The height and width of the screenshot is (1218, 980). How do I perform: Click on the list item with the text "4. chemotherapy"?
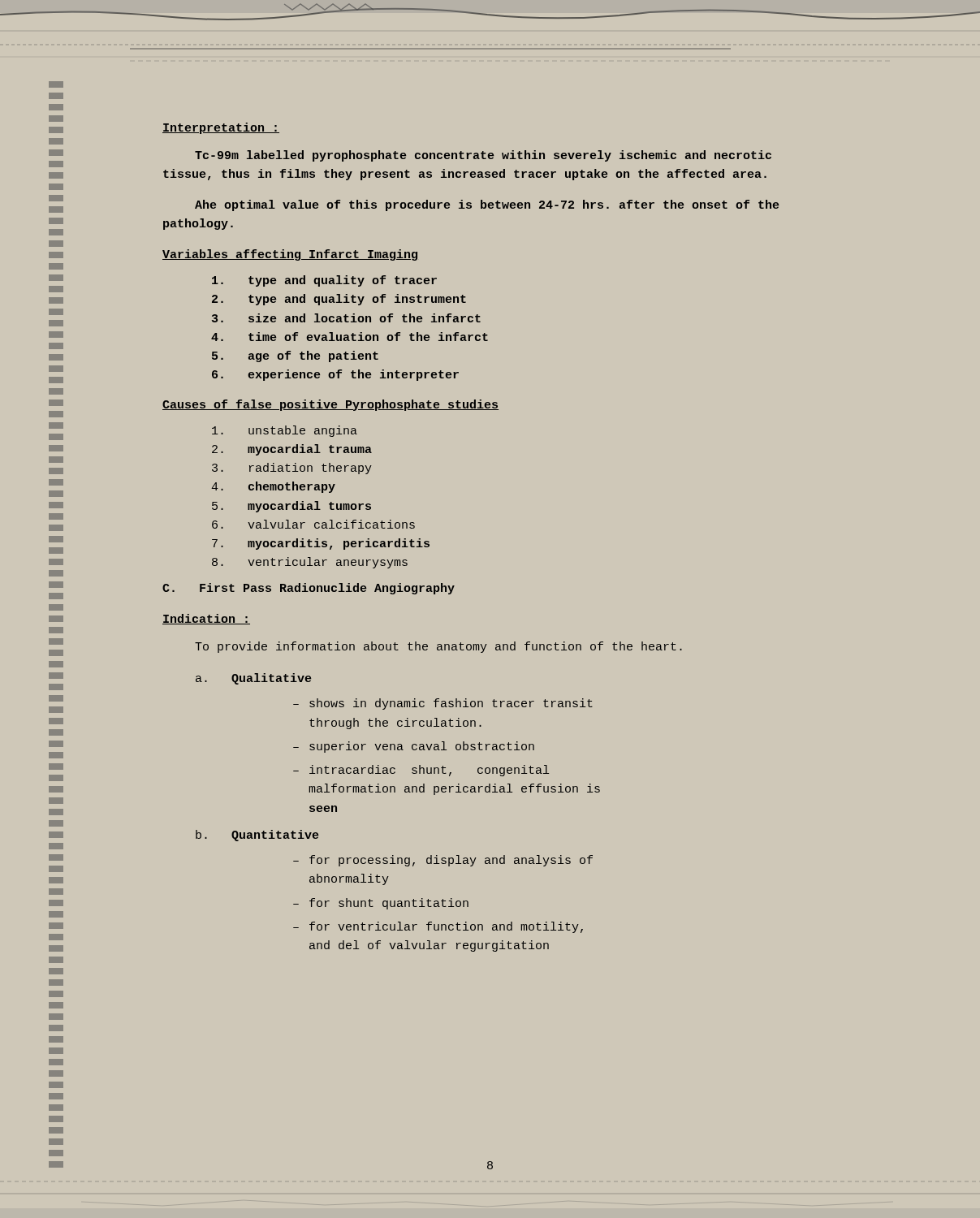pyautogui.click(x=273, y=488)
